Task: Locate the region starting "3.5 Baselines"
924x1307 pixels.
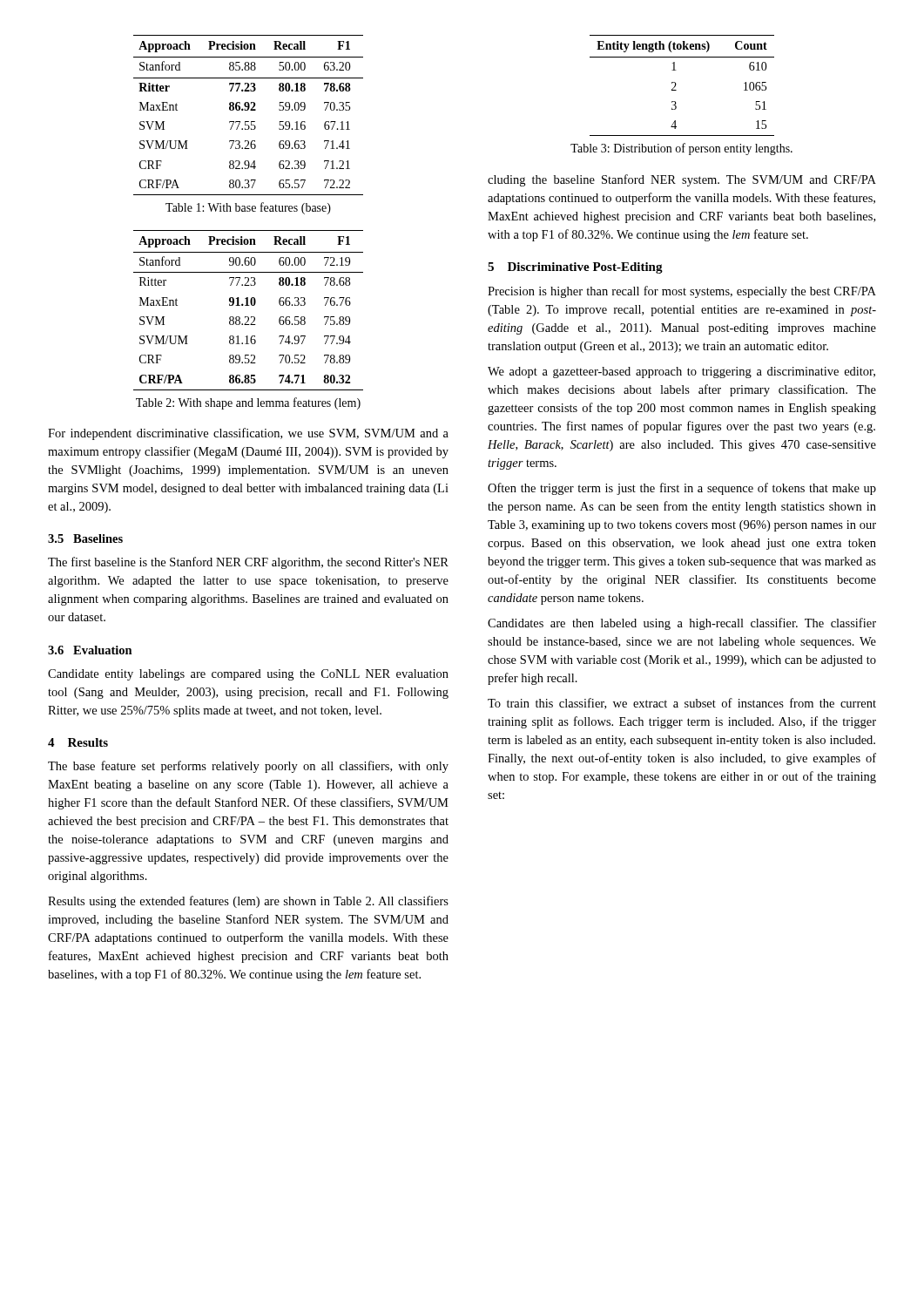Action: 85,539
